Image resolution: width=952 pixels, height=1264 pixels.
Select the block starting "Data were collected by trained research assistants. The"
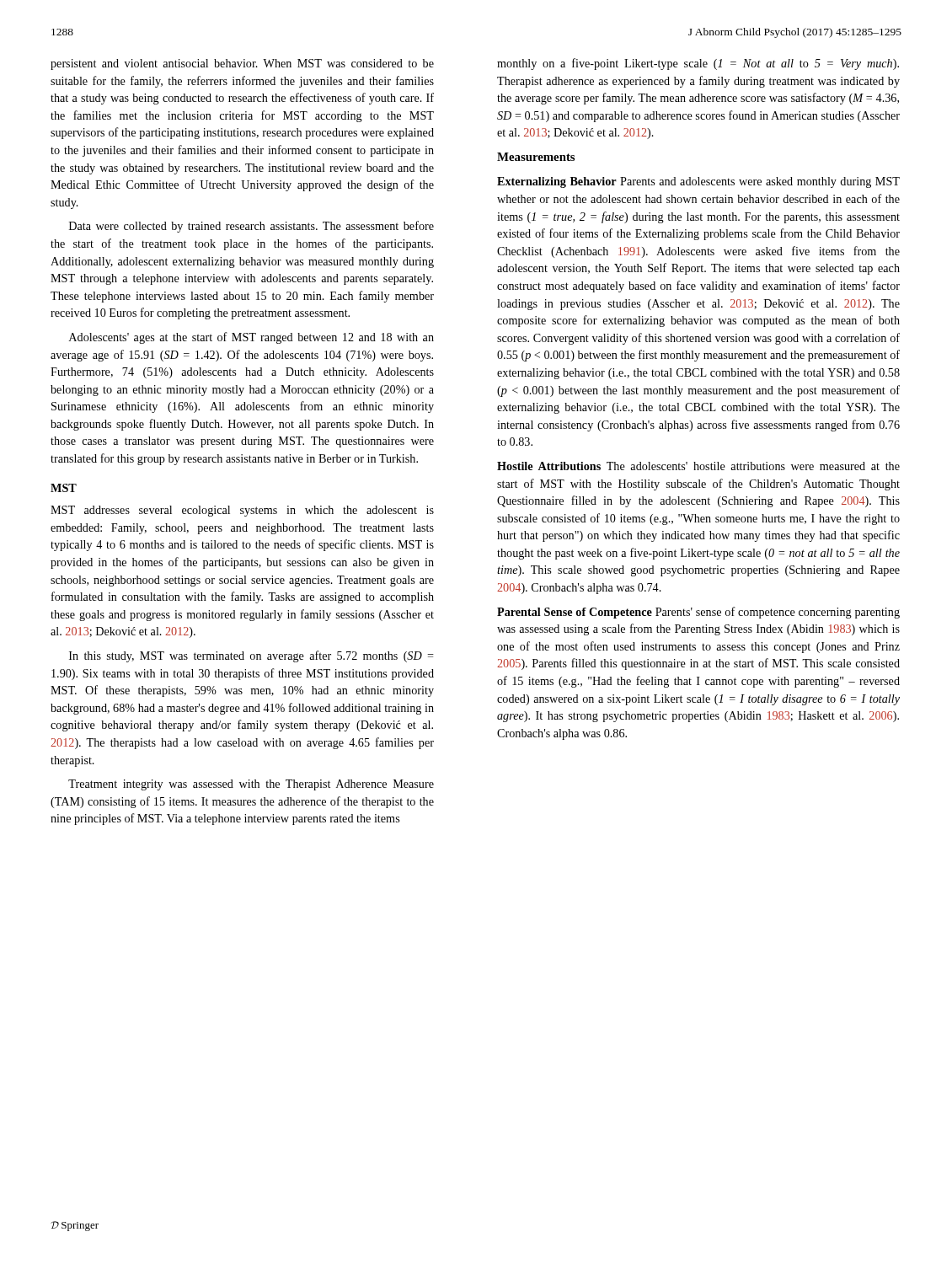point(242,270)
